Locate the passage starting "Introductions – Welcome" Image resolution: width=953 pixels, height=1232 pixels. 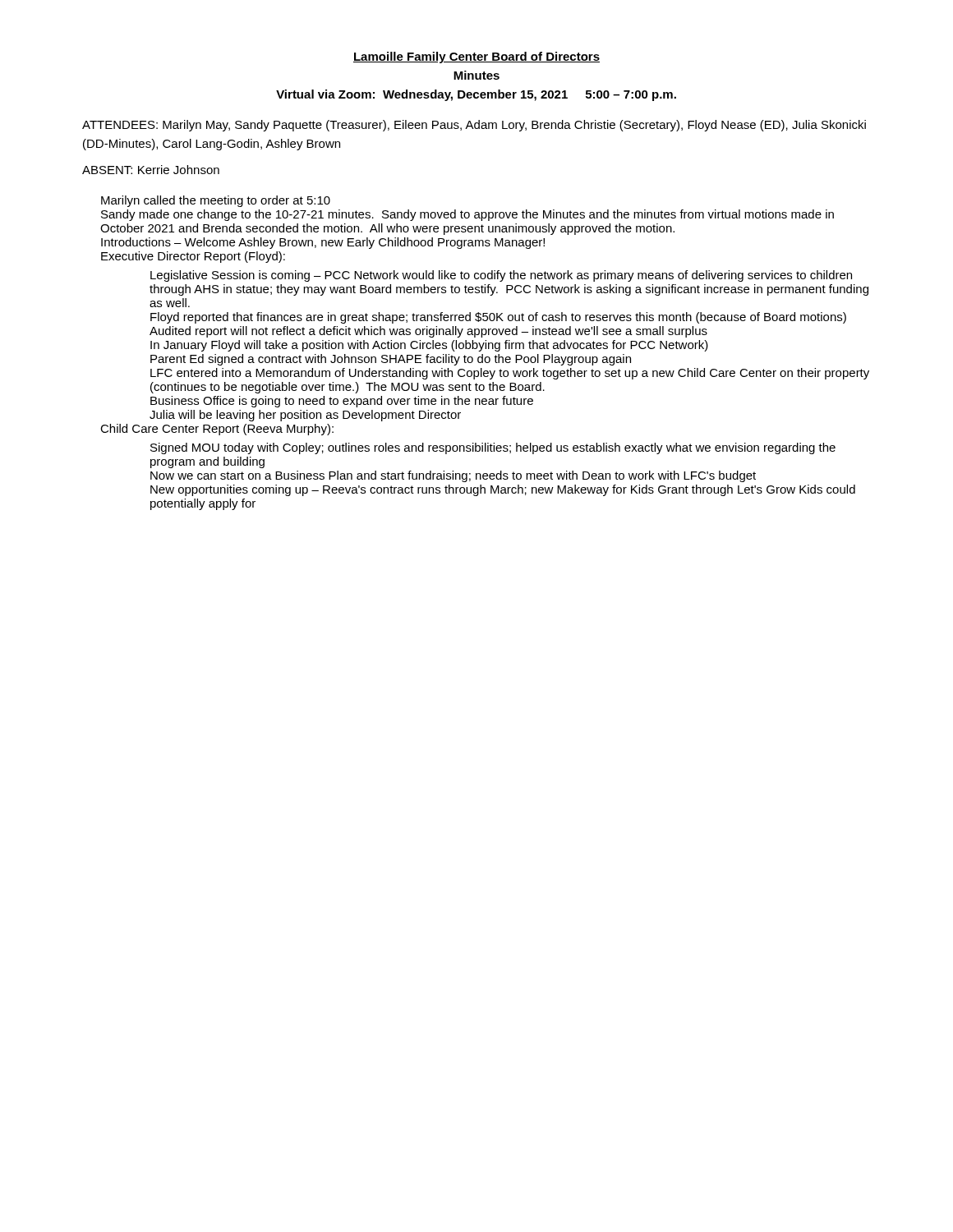(486, 241)
